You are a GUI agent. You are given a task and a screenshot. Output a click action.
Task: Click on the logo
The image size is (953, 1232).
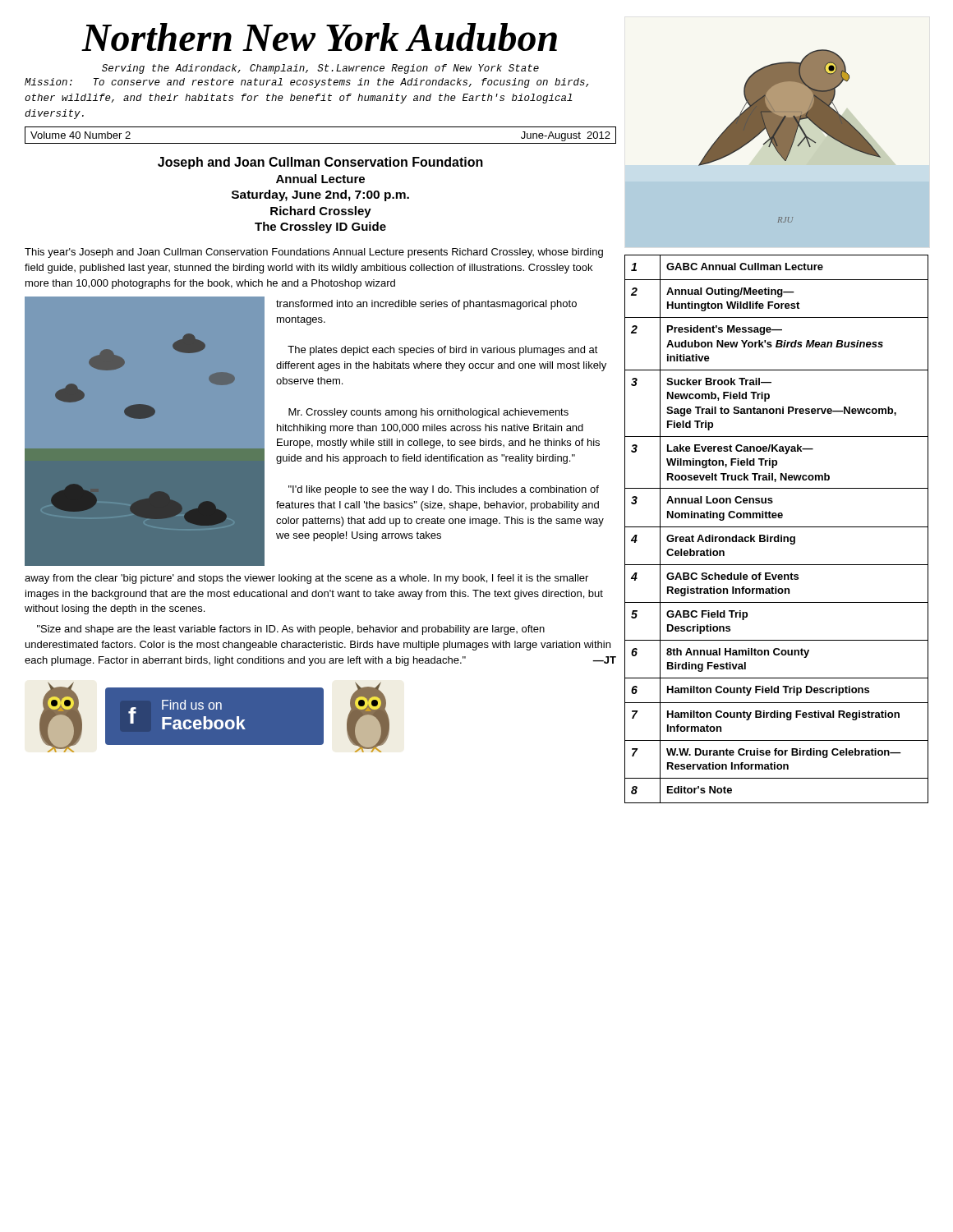click(320, 716)
